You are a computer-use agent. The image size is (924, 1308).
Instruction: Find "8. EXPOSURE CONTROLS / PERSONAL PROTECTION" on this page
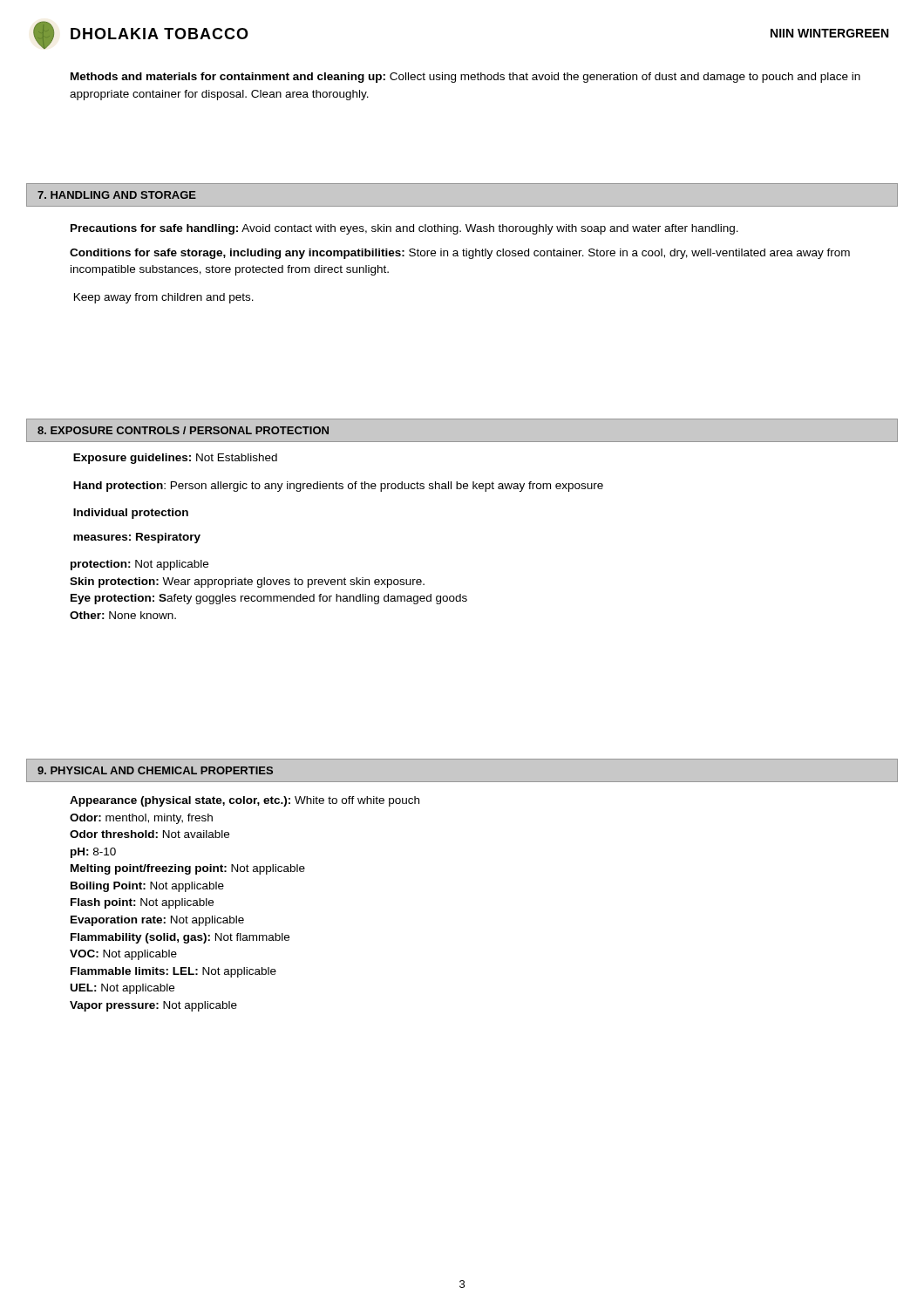point(462,430)
